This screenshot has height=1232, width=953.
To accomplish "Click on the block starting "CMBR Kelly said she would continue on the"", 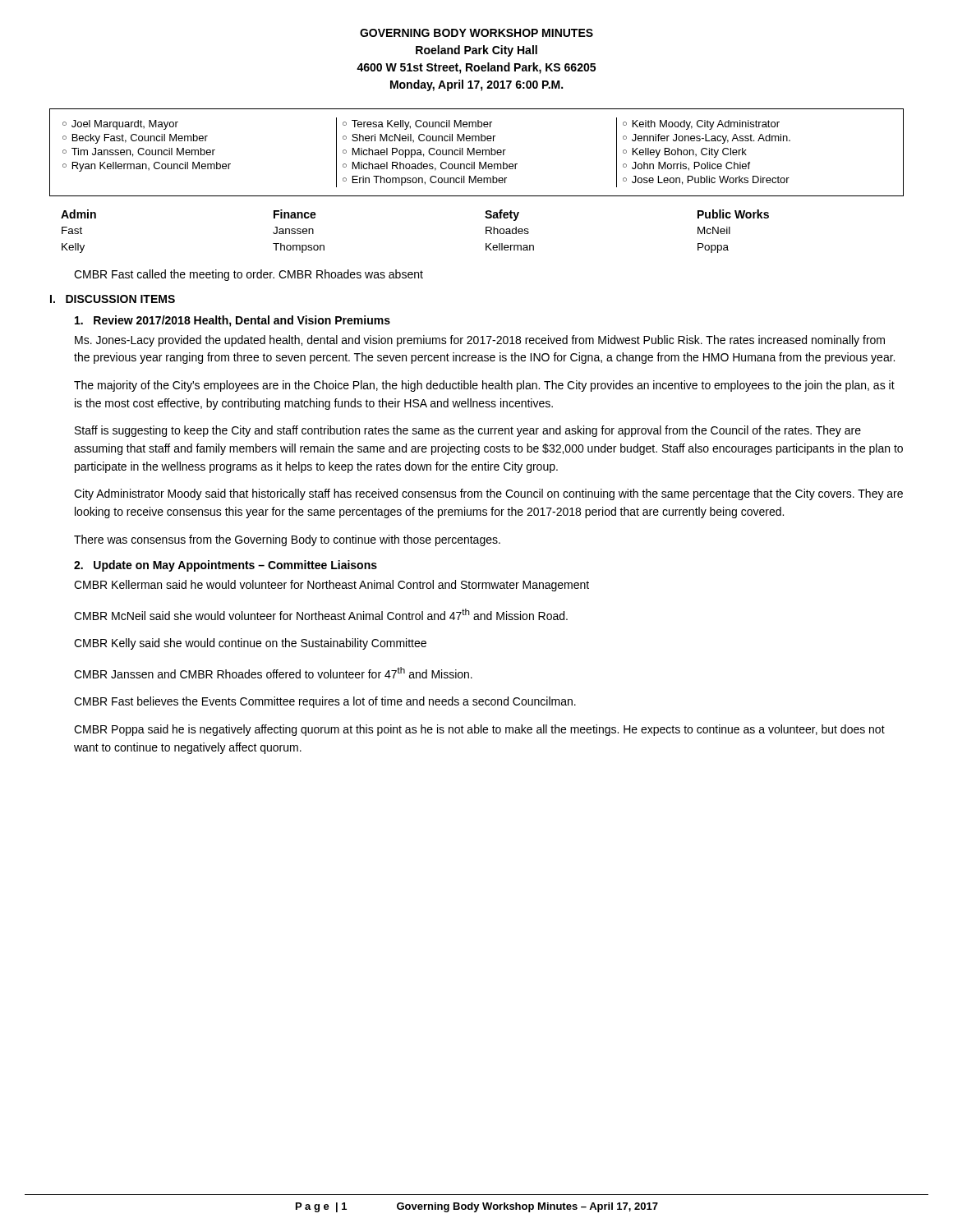I will coord(250,643).
